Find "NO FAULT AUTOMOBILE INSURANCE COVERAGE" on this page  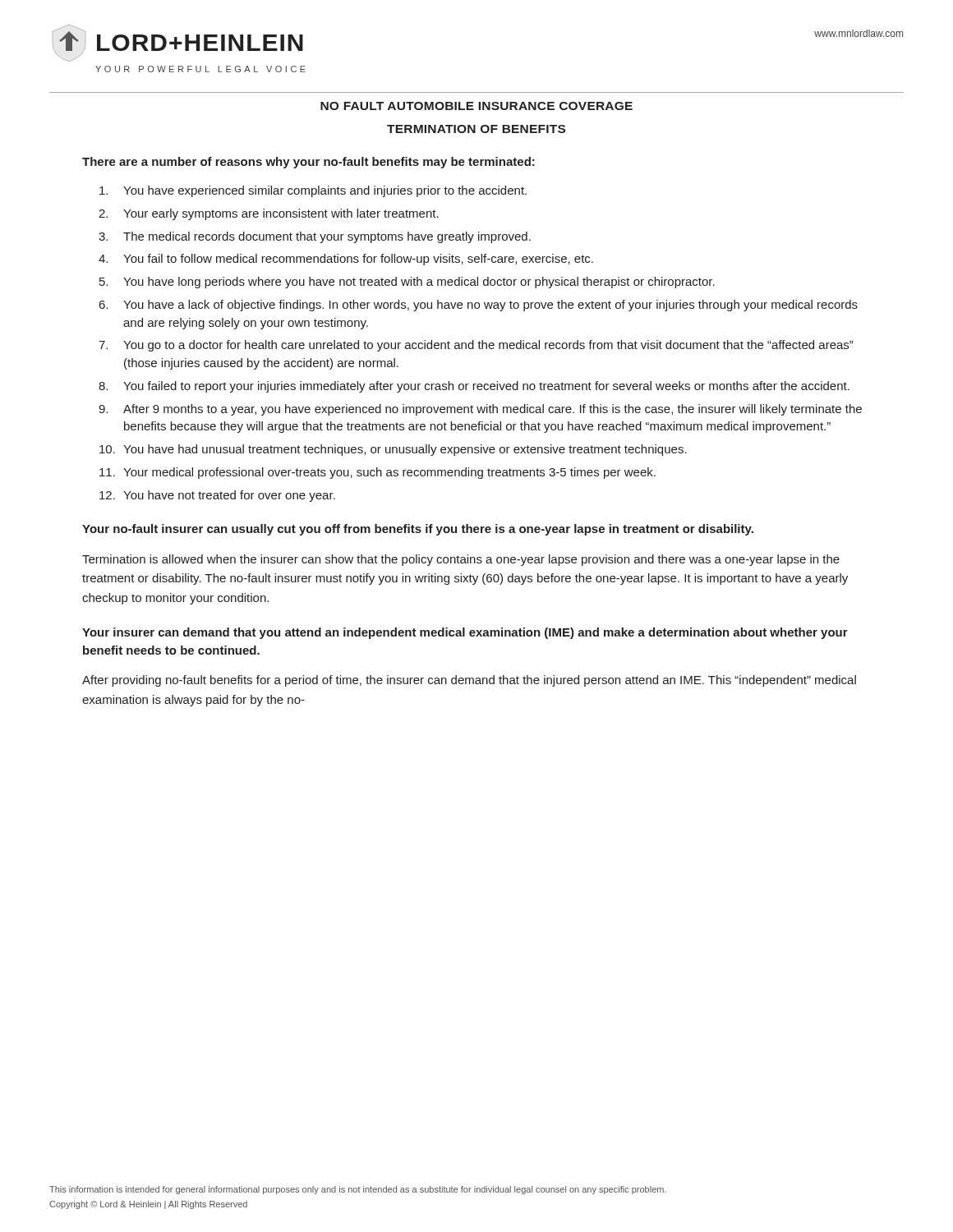476,106
